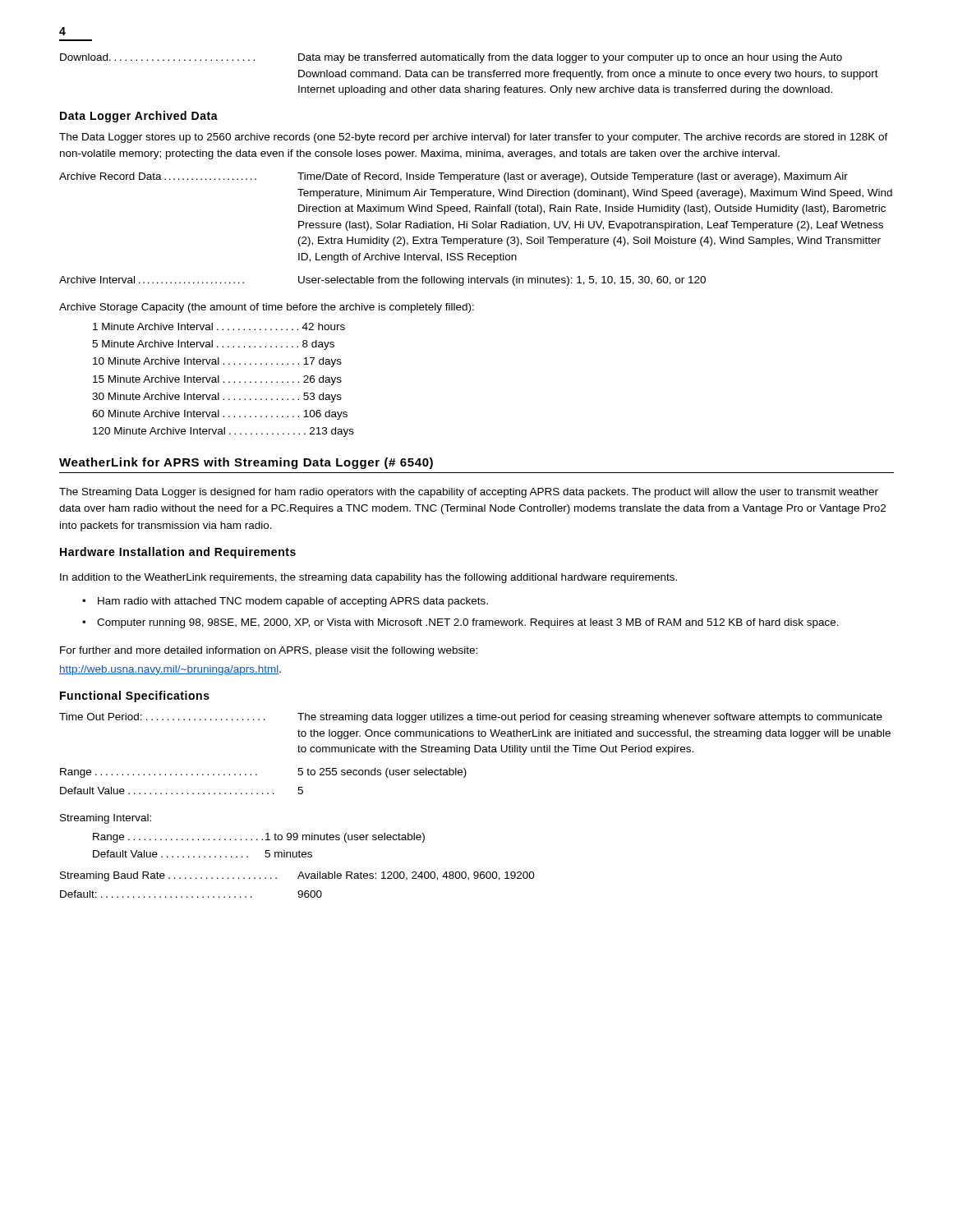The image size is (953, 1232).
Task: Find the section header containing "Hardware Installation and"
Action: (x=178, y=553)
